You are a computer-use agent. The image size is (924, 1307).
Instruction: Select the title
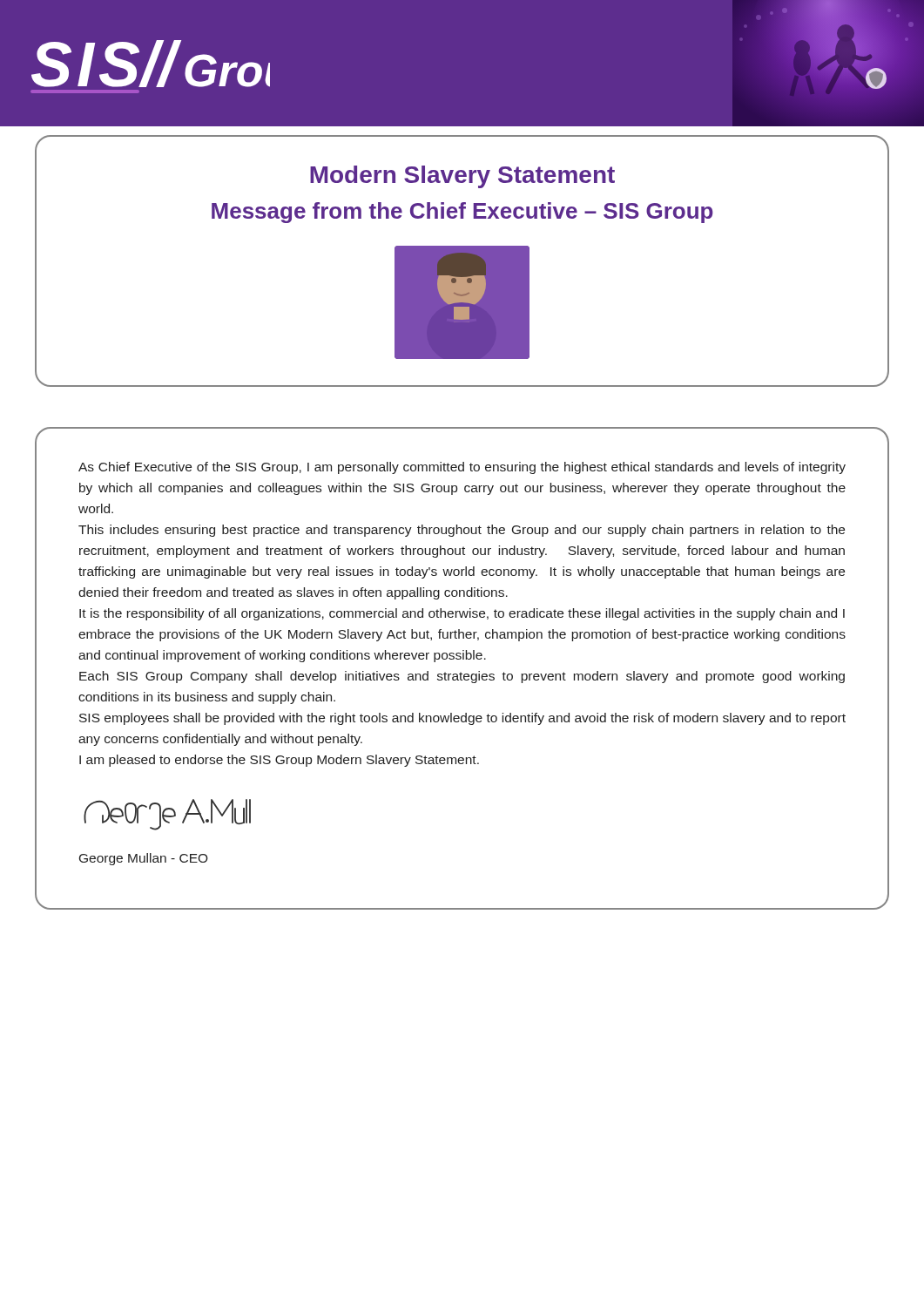pos(462,175)
